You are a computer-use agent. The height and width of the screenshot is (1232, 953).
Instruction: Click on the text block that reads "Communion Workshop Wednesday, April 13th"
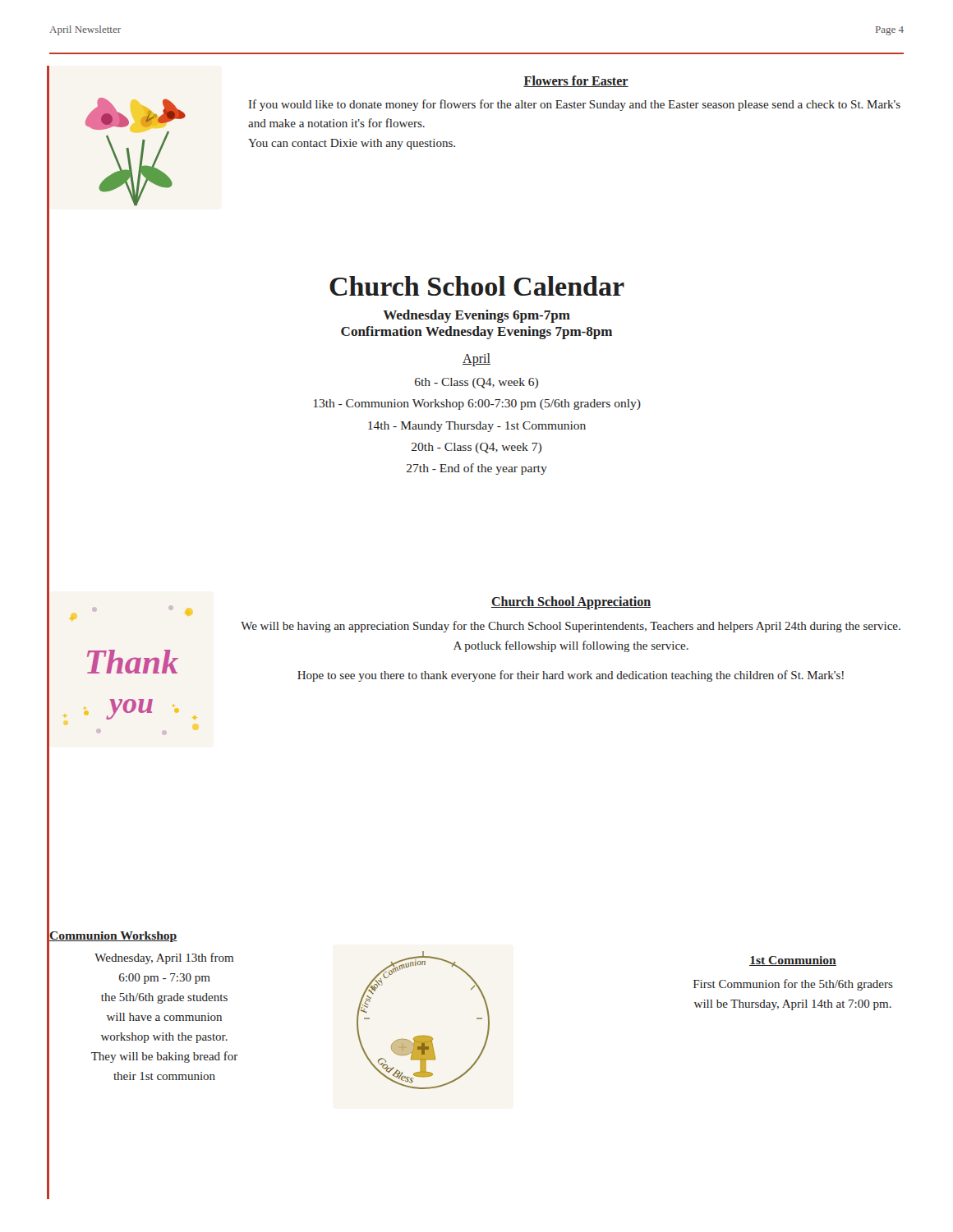click(x=164, y=1007)
